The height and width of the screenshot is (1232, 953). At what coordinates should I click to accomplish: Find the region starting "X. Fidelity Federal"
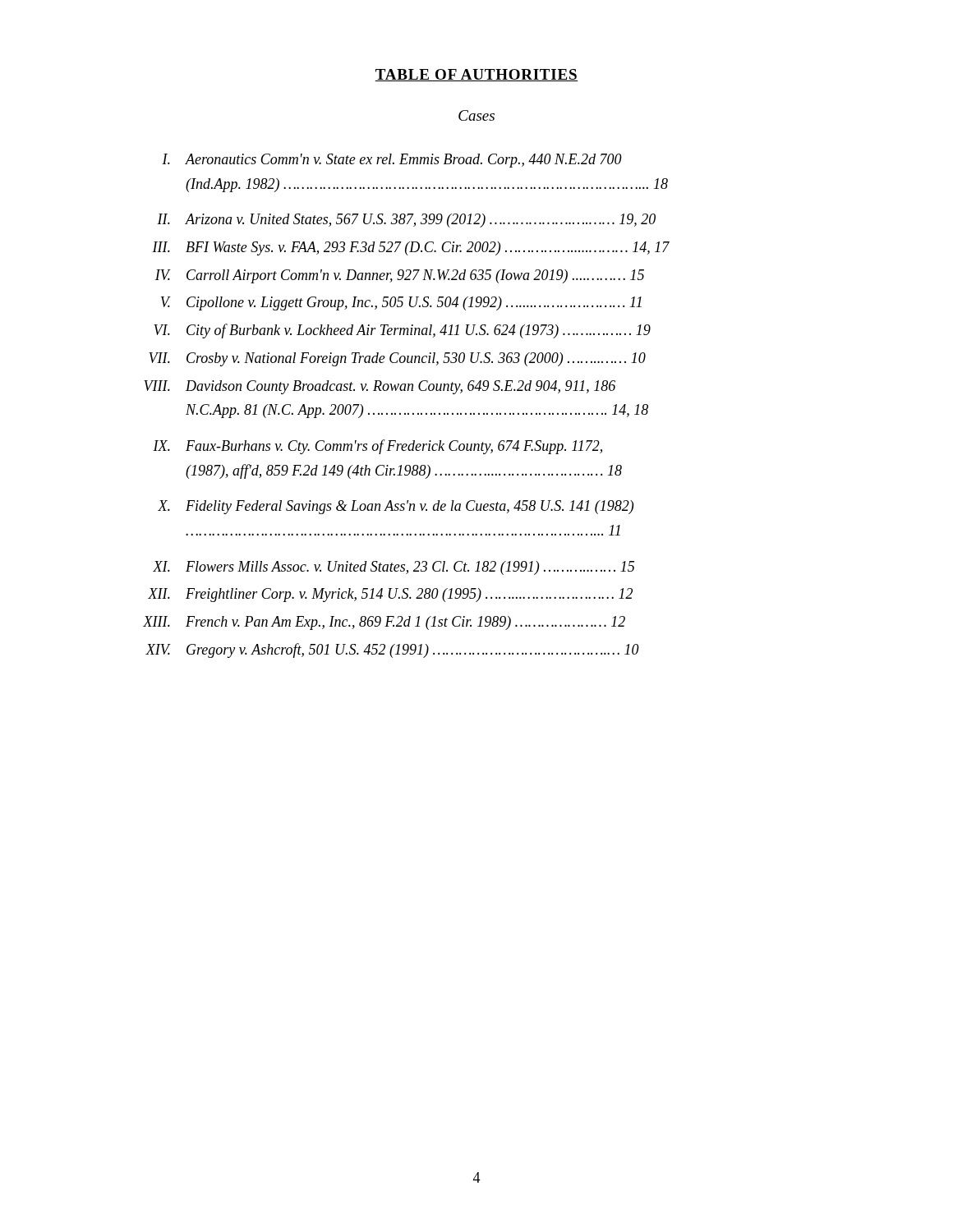pyautogui.click(x=476, y=519)
